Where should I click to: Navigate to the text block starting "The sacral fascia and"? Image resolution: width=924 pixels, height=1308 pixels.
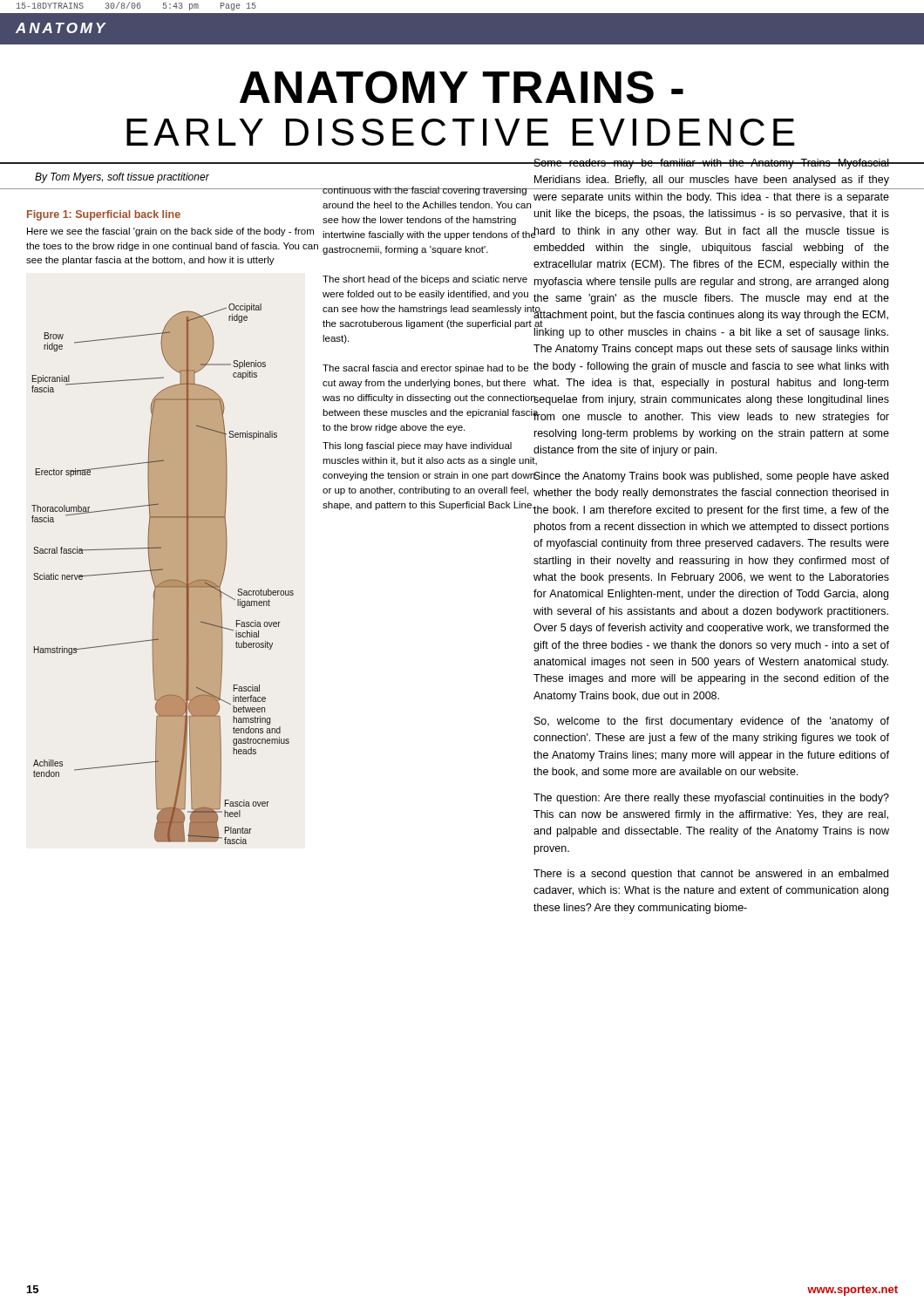(x=430, y=398)
